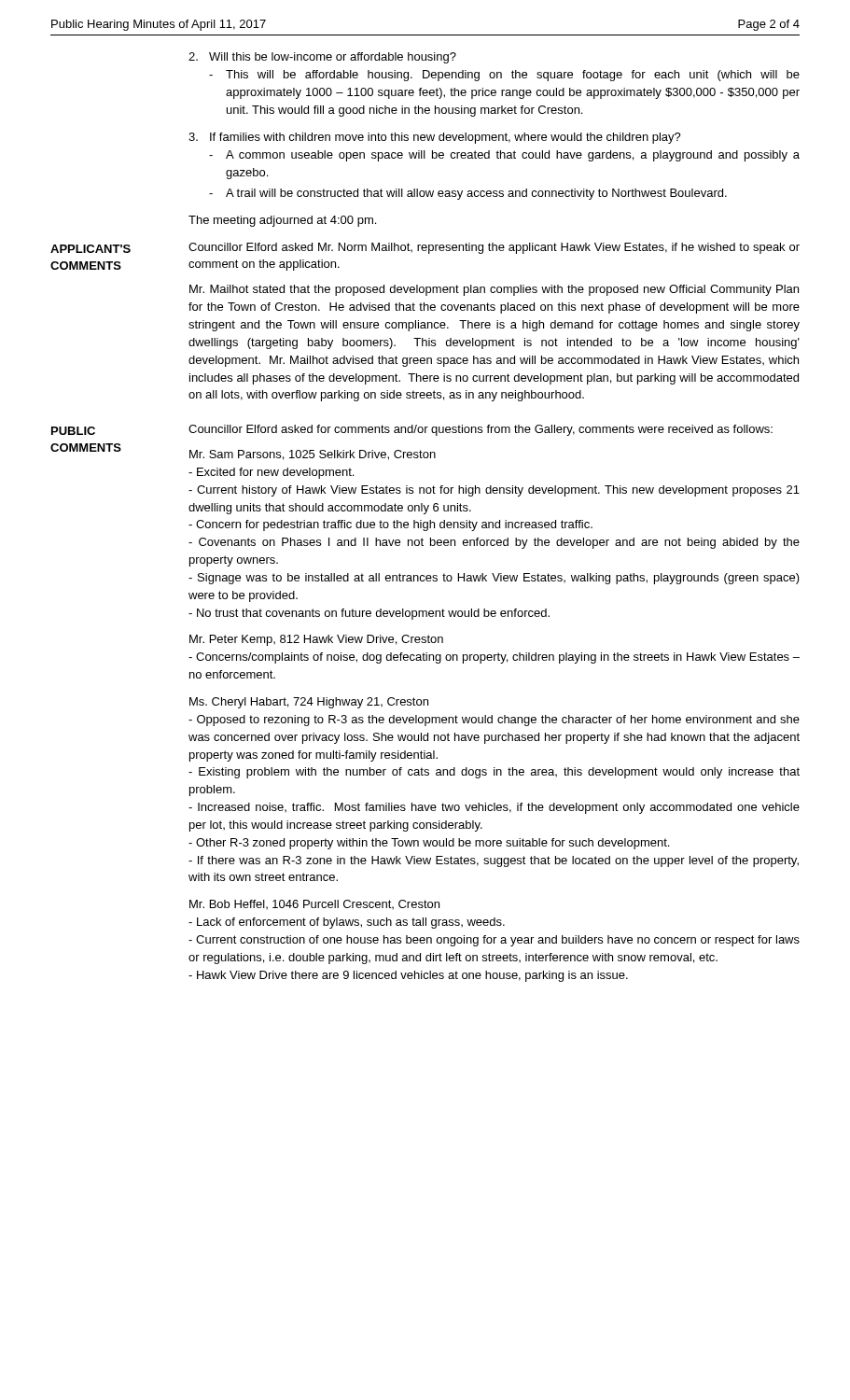Select the text block with the text "Mr. Mailhot stated"
Viewport: 850px width, 1400px height.
[494, 342]
